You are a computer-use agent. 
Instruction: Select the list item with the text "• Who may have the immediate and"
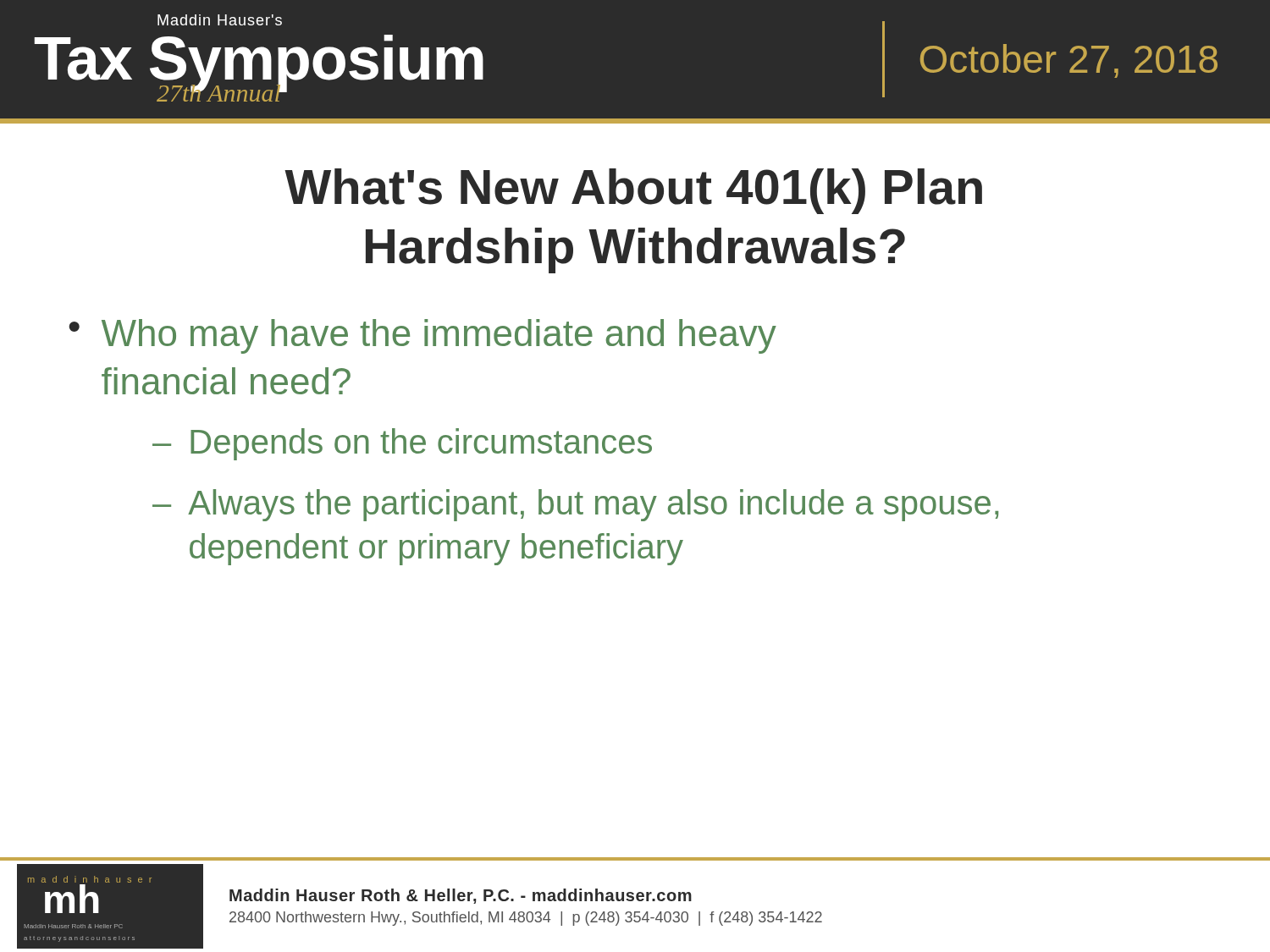[x=422, y=357]
